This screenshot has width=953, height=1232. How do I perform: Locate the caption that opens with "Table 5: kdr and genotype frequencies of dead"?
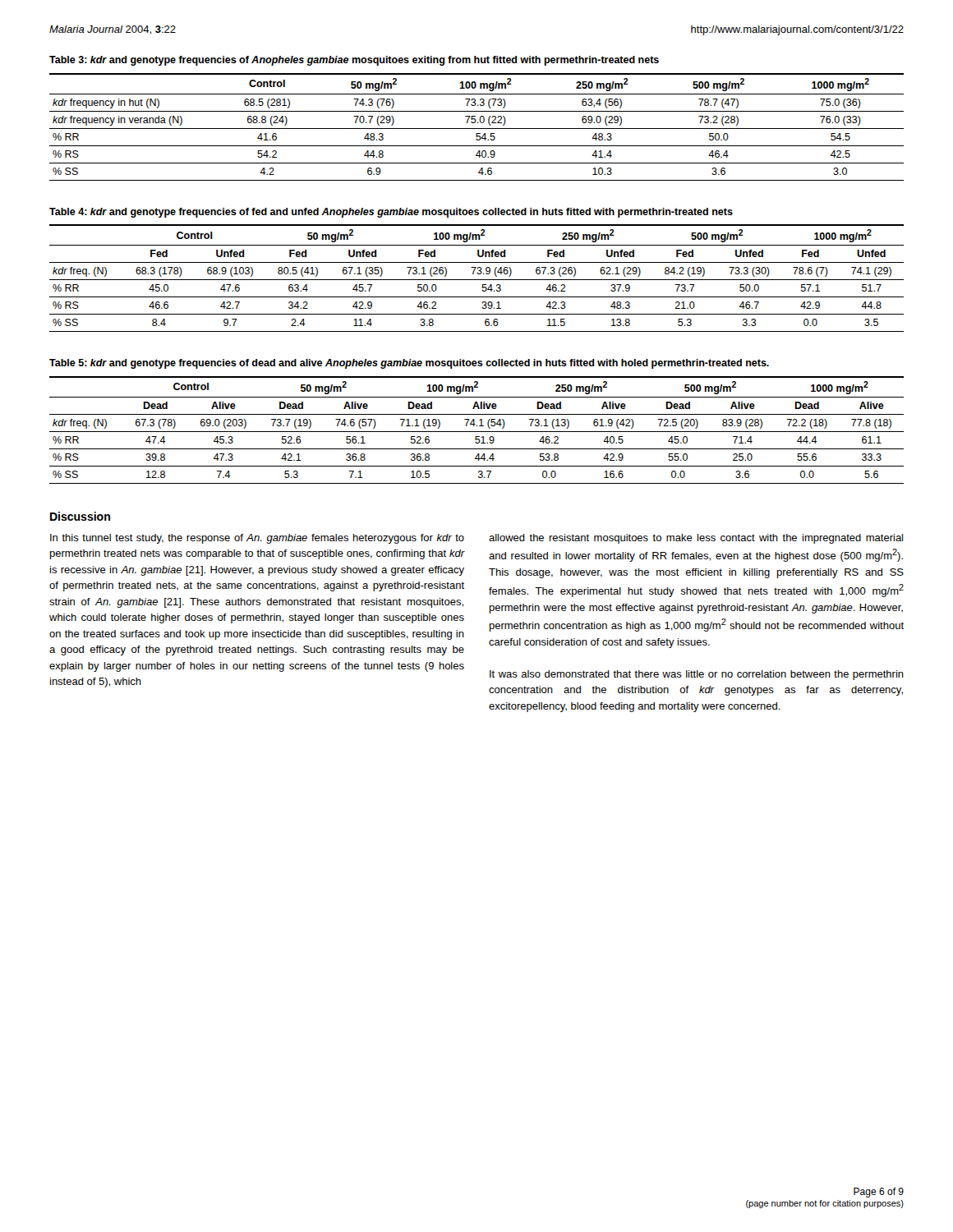pos(409,363)
